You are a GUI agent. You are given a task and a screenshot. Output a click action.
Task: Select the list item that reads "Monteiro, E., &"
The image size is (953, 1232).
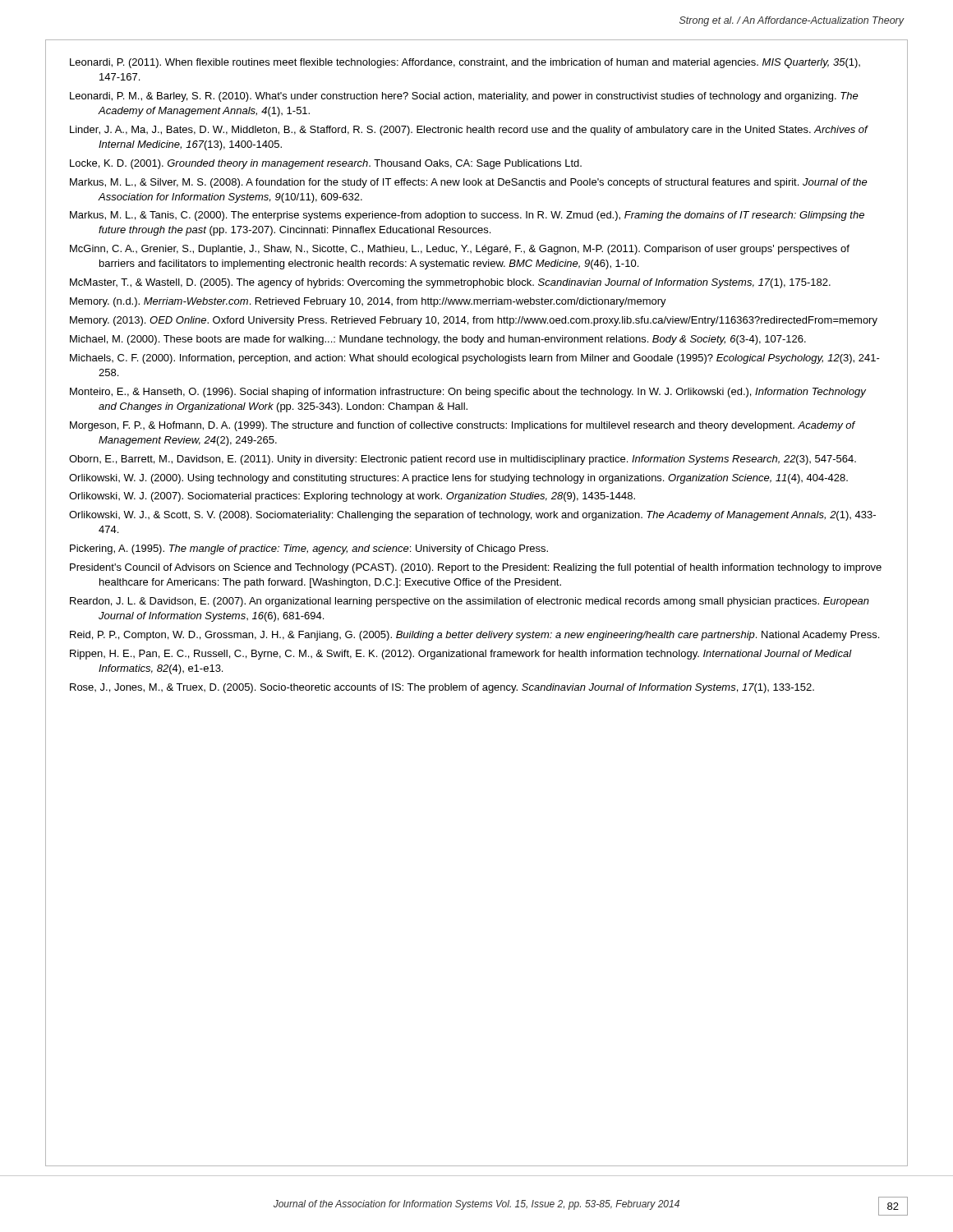pyautogui.click(x=467, y=399)
